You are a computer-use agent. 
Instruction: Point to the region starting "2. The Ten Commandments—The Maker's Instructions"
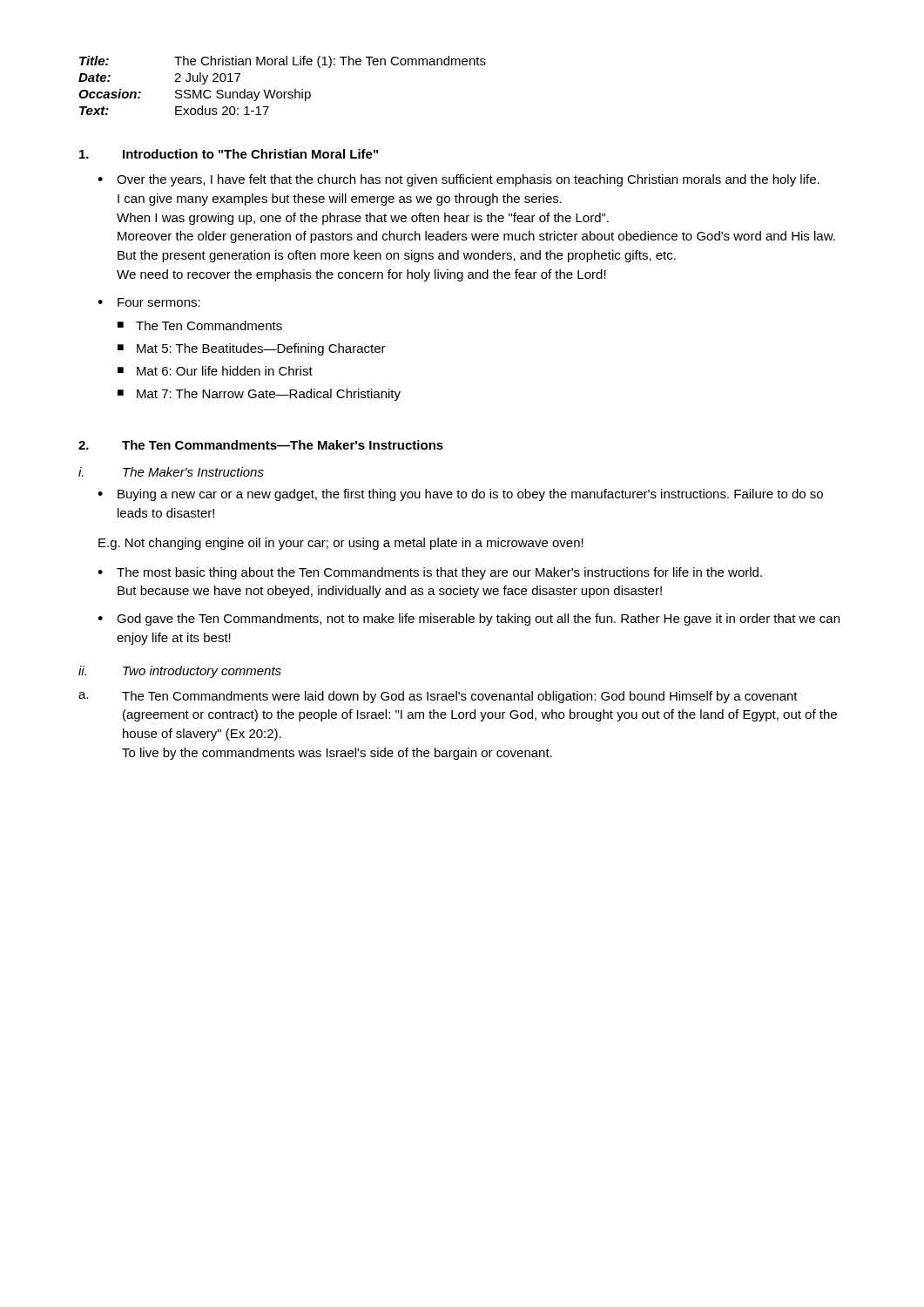pyautogui.click(x=261, y=445)
